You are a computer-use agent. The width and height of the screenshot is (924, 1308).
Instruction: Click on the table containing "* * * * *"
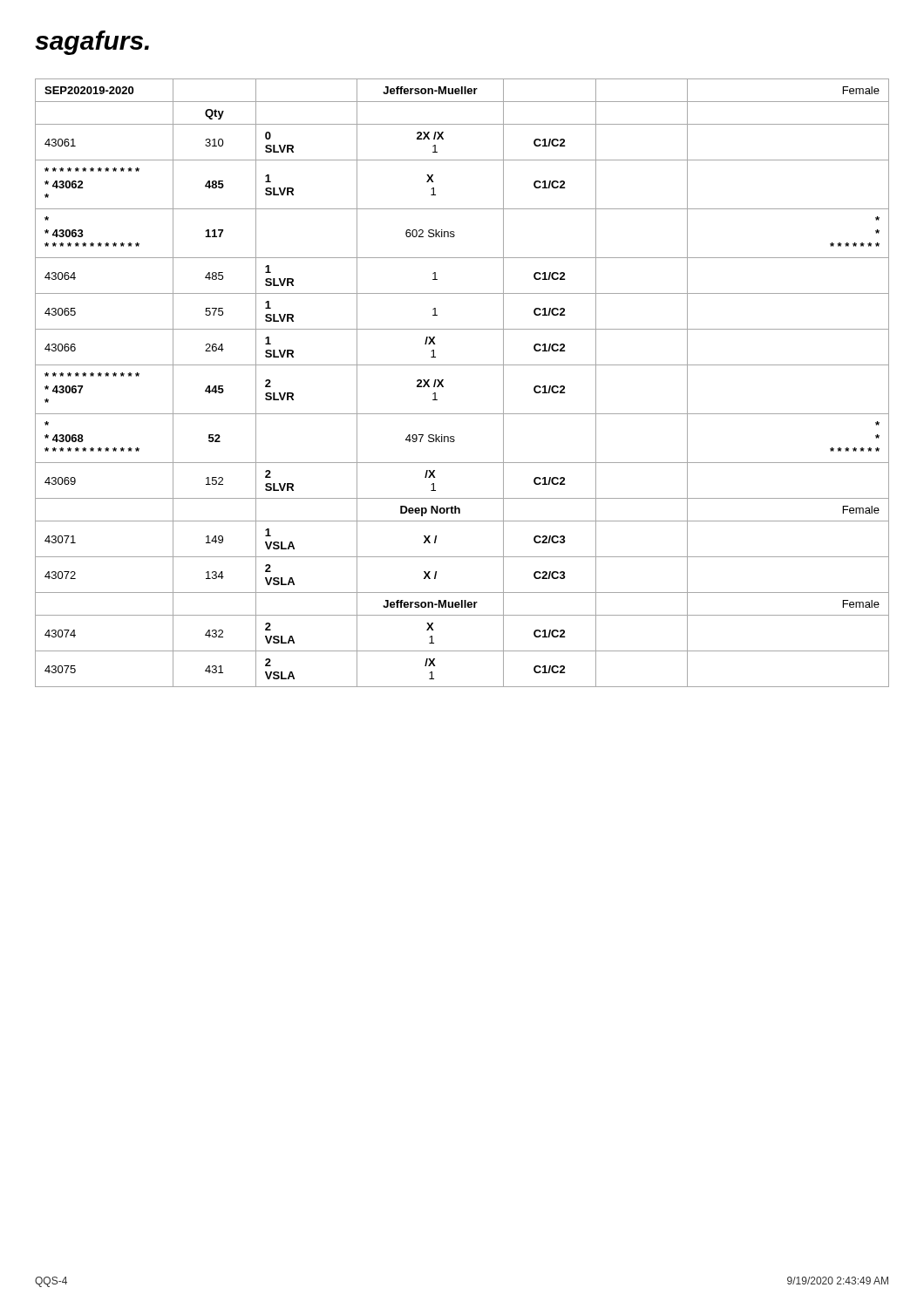pos(462,383)
